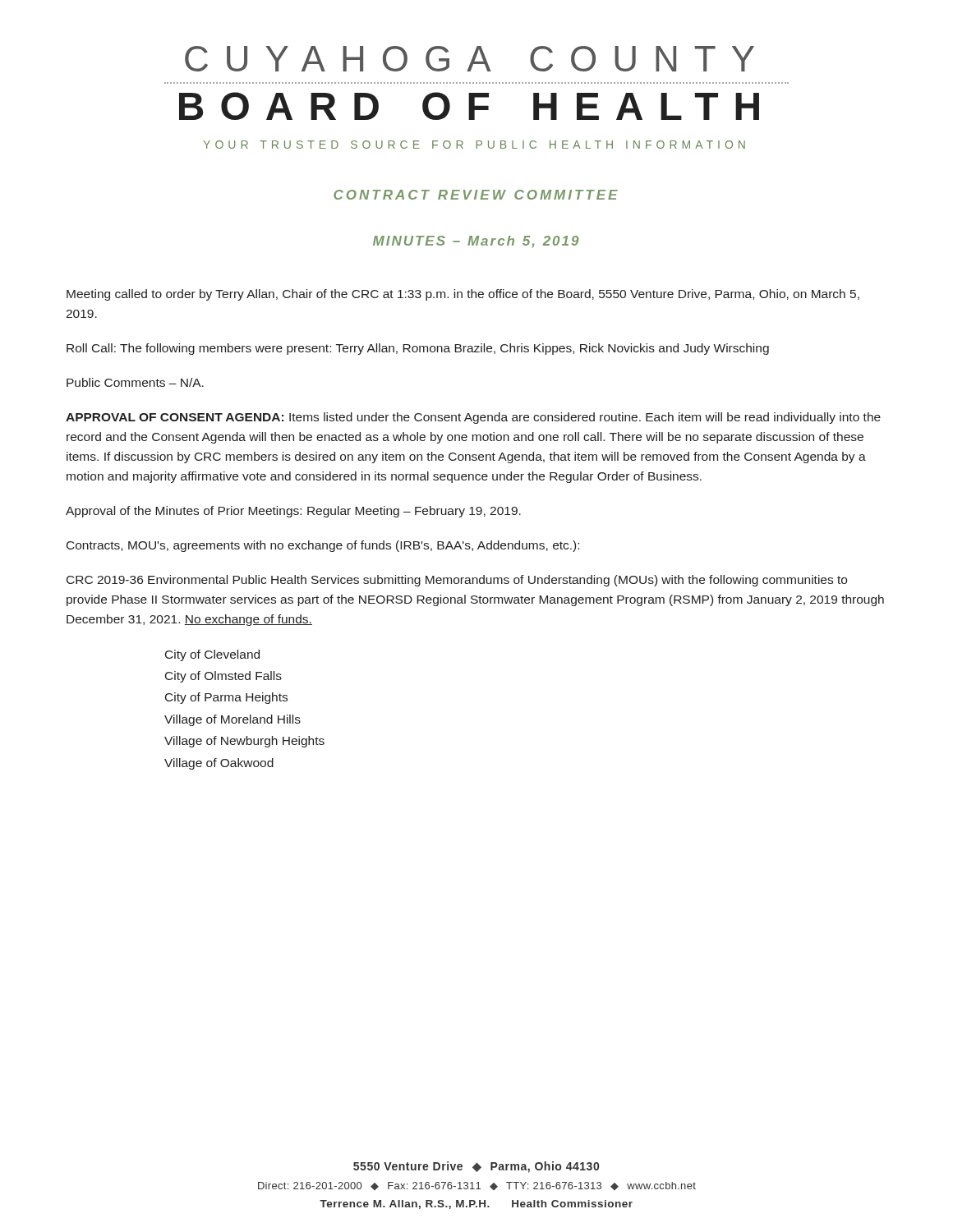The height and width of the screenshot is (1232, 953).
Task: Locate the text "Contract Review Committee"
Action: click(x=476, y=195)
